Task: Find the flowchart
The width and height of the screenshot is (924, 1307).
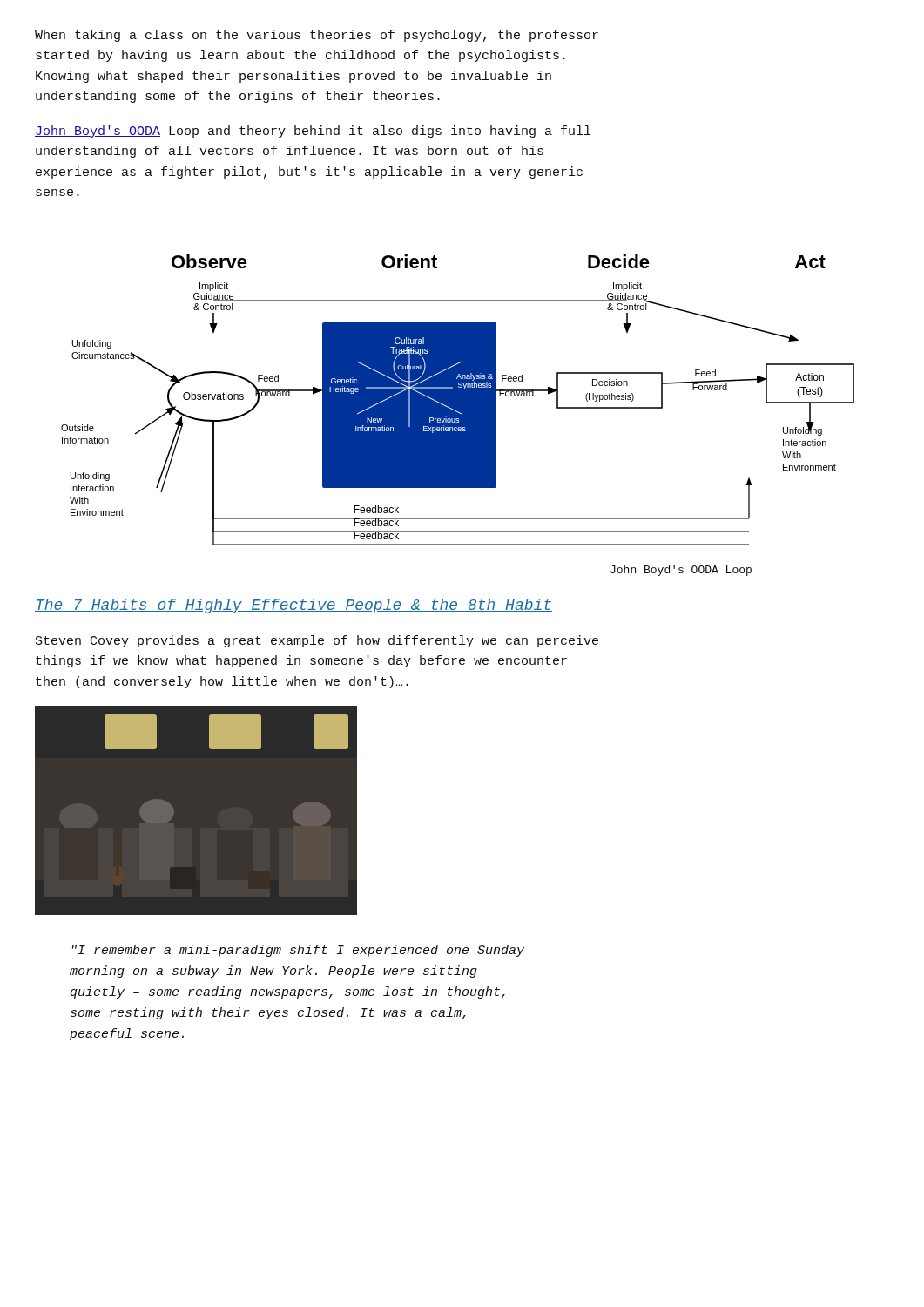Action: click(462, 405)
